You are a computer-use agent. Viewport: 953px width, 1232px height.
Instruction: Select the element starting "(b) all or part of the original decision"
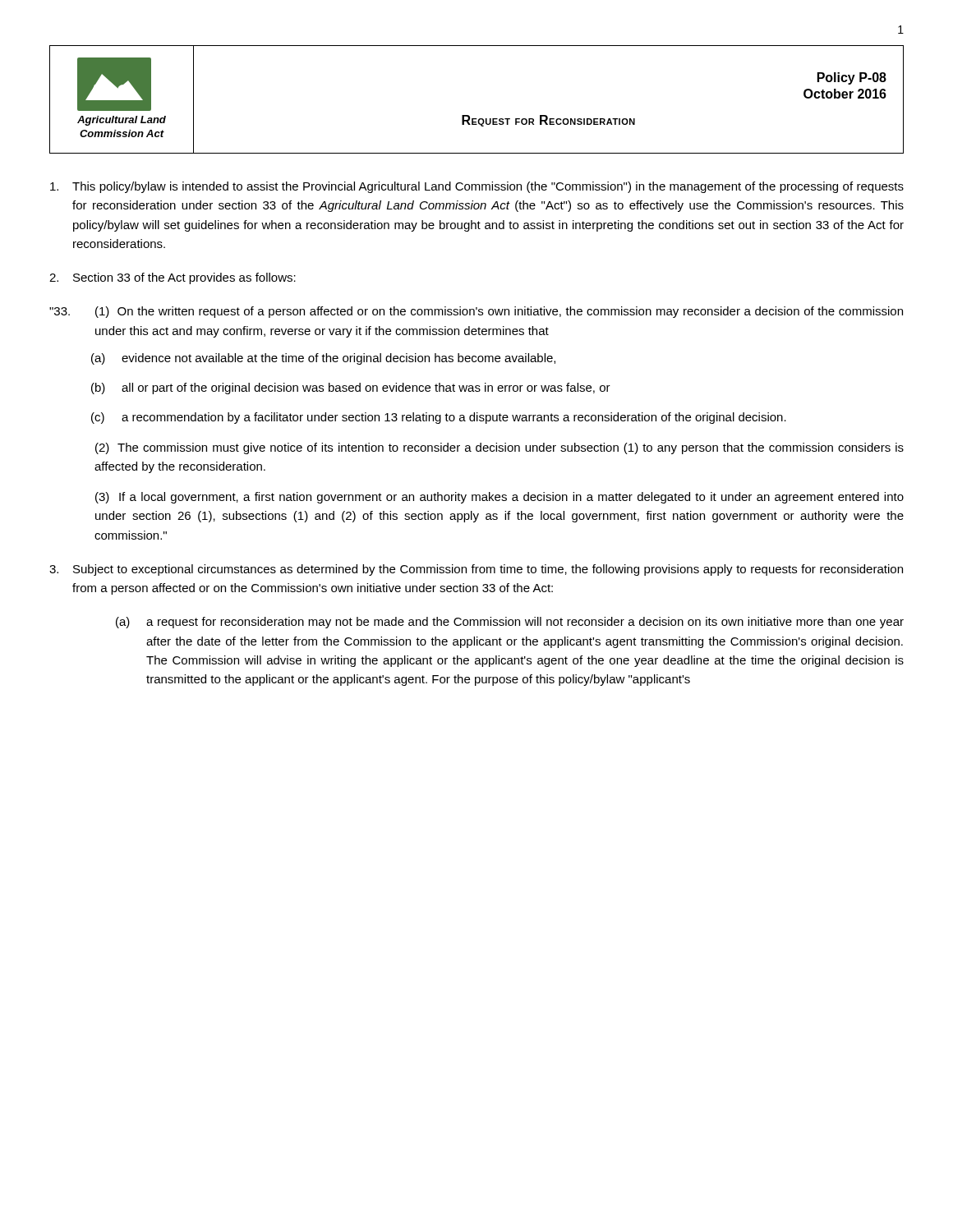(x=497, y=387)
